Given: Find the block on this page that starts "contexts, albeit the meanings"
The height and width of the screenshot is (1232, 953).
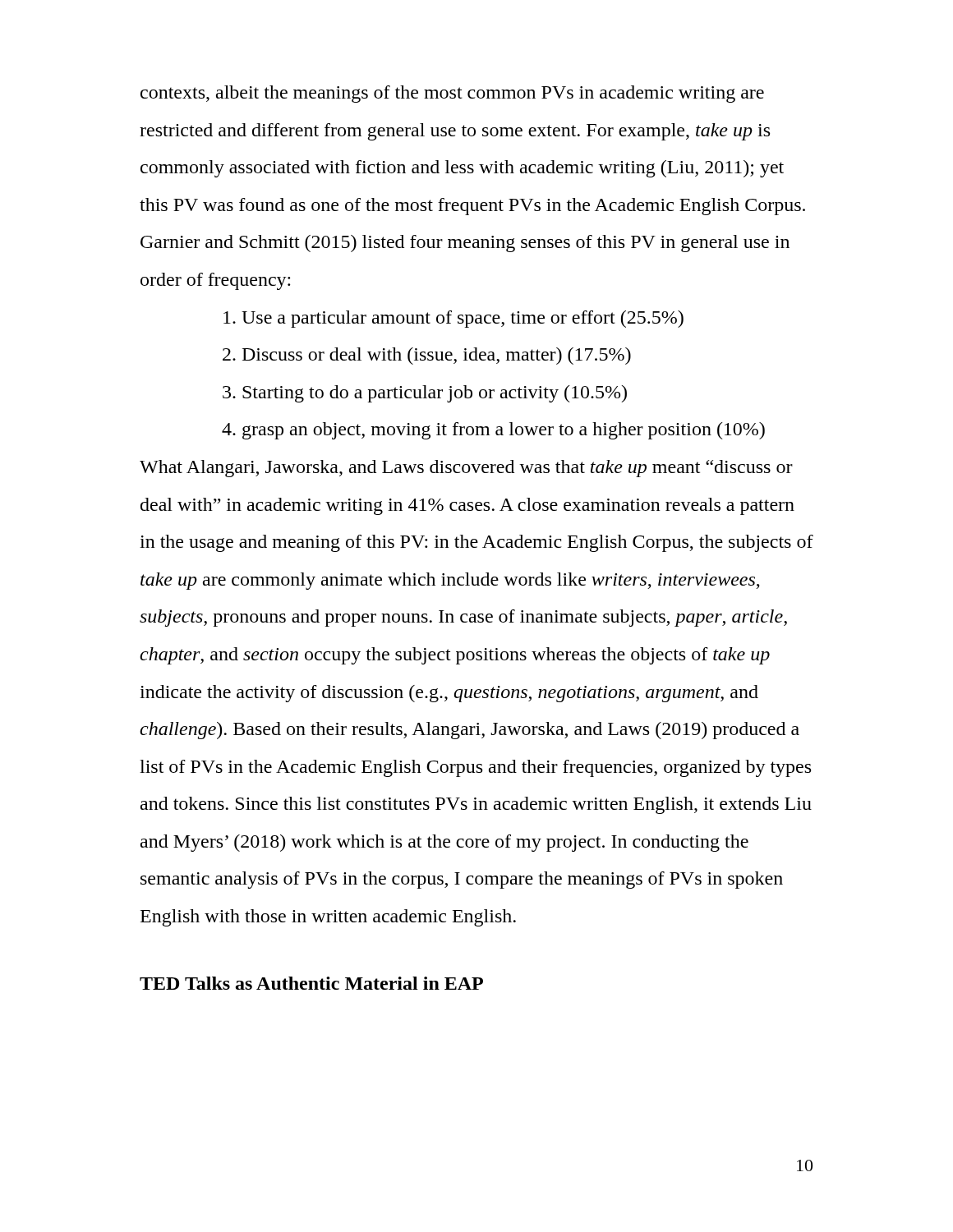Looking at the screenshot, I should (x=452, y=94).
